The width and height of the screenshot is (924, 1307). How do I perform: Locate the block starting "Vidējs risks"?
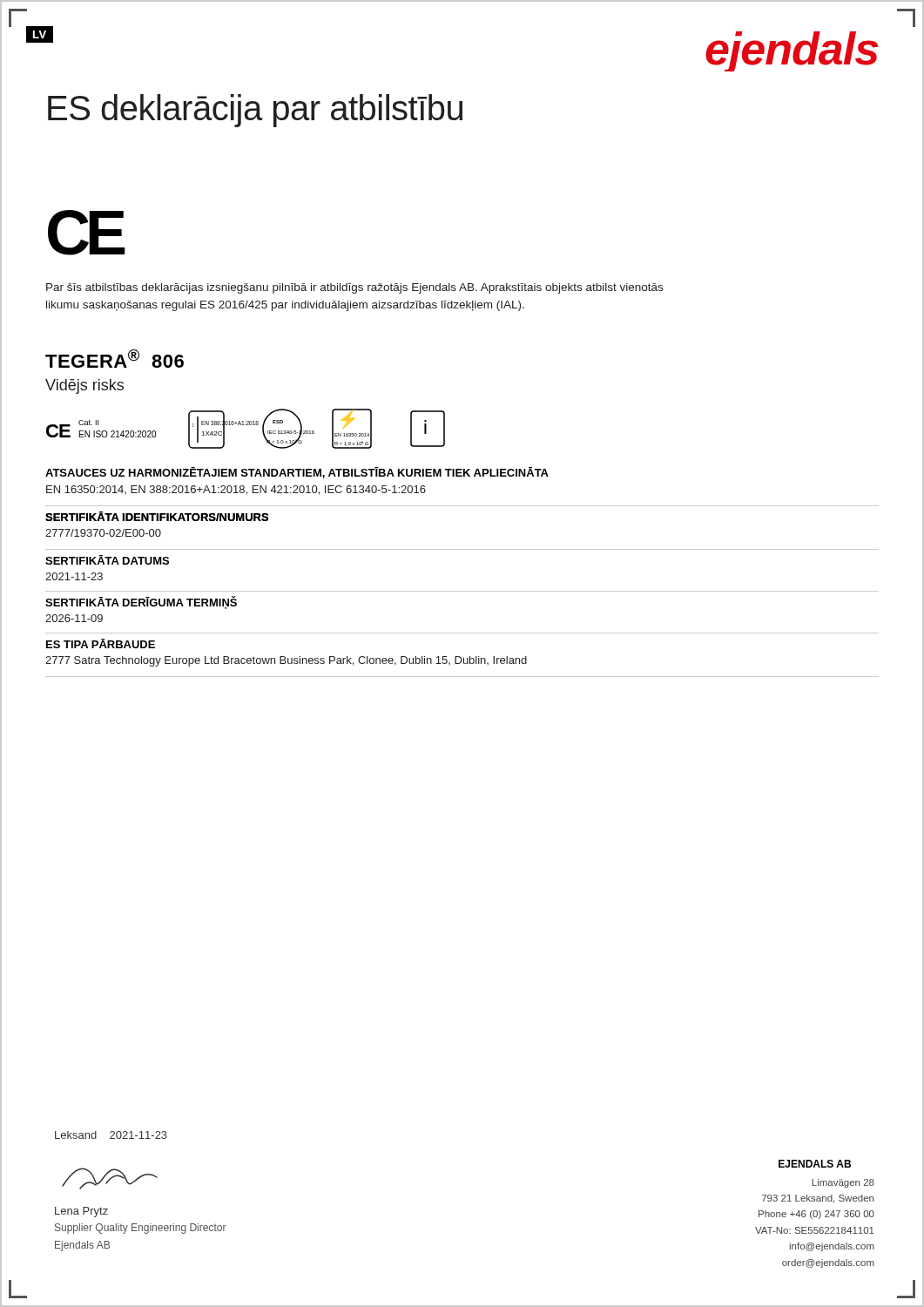[x=85, y=385]
